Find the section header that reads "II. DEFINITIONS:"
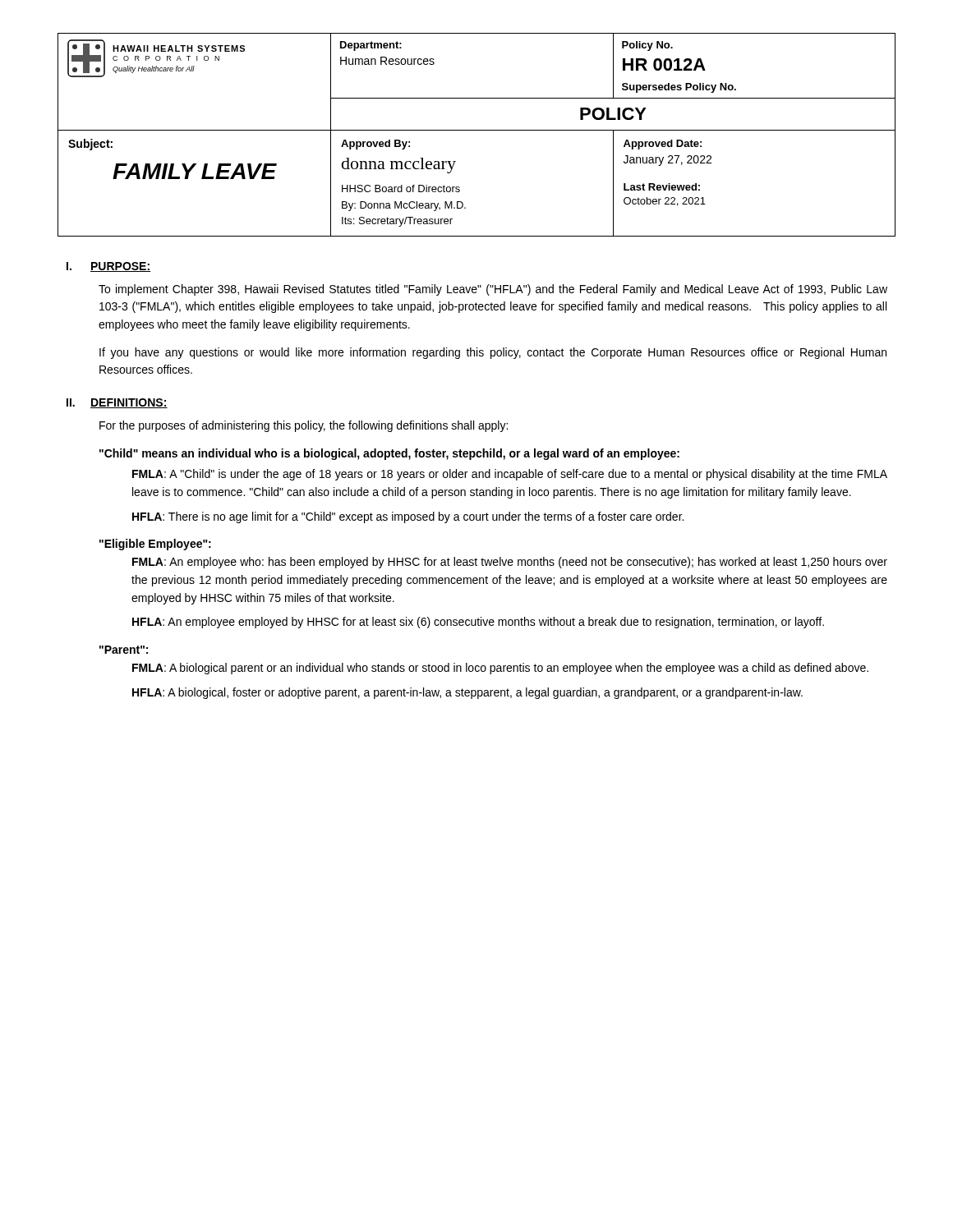 pos(116,402)
